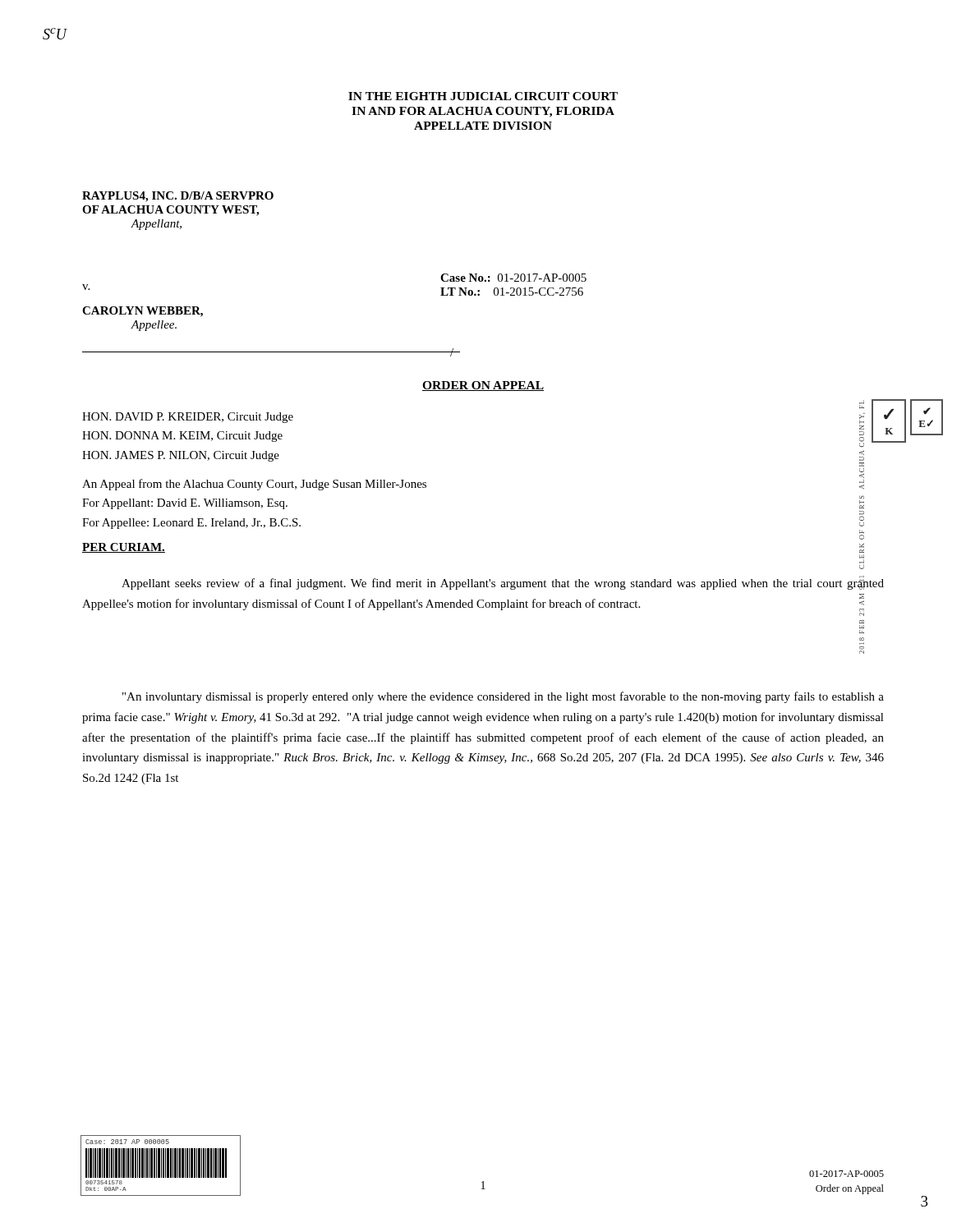Select the element starting "An Appeal from the Alachua"

254,485
